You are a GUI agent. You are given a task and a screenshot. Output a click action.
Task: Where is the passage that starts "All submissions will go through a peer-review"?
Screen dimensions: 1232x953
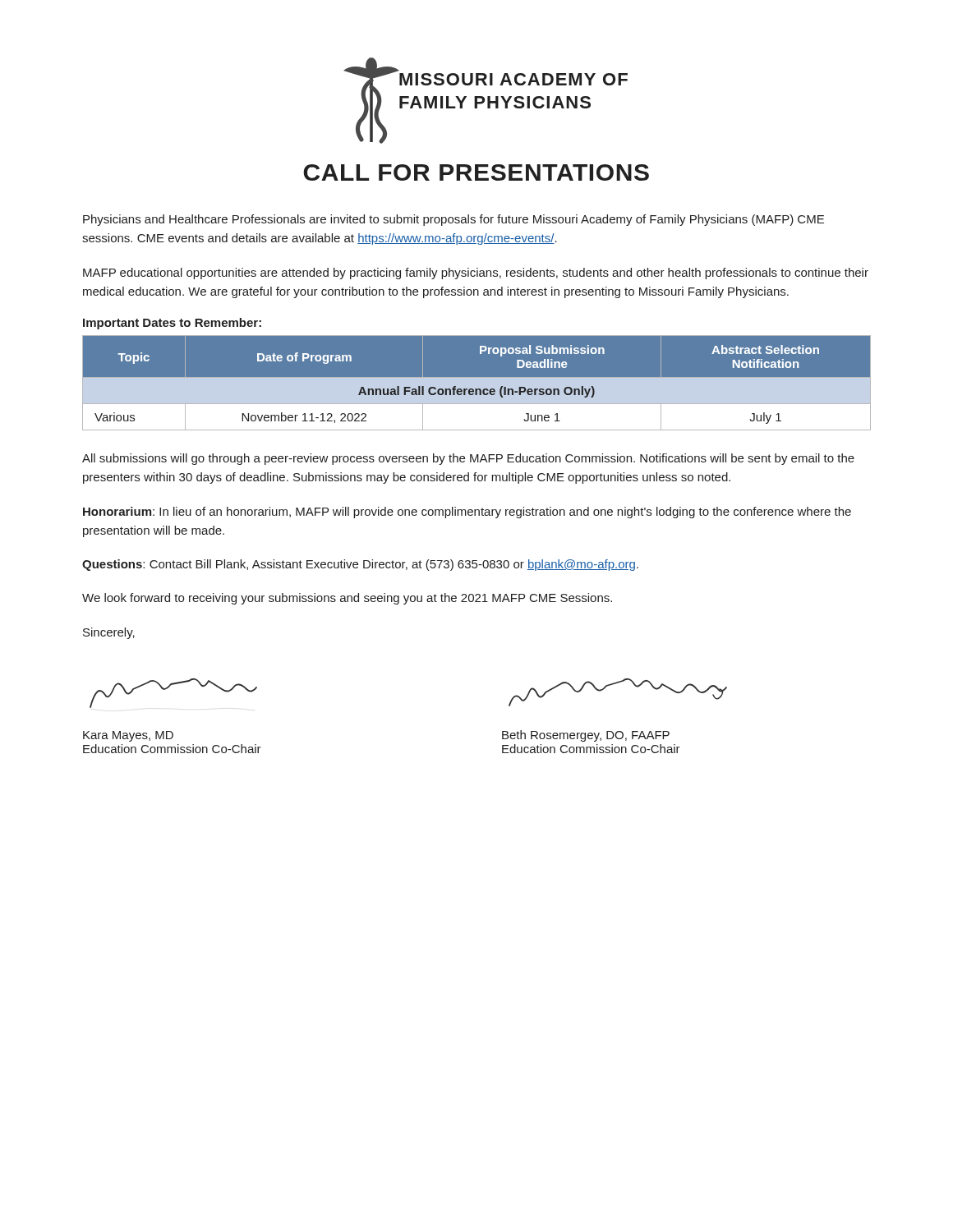pyautogui.click(x=468, y=467)
